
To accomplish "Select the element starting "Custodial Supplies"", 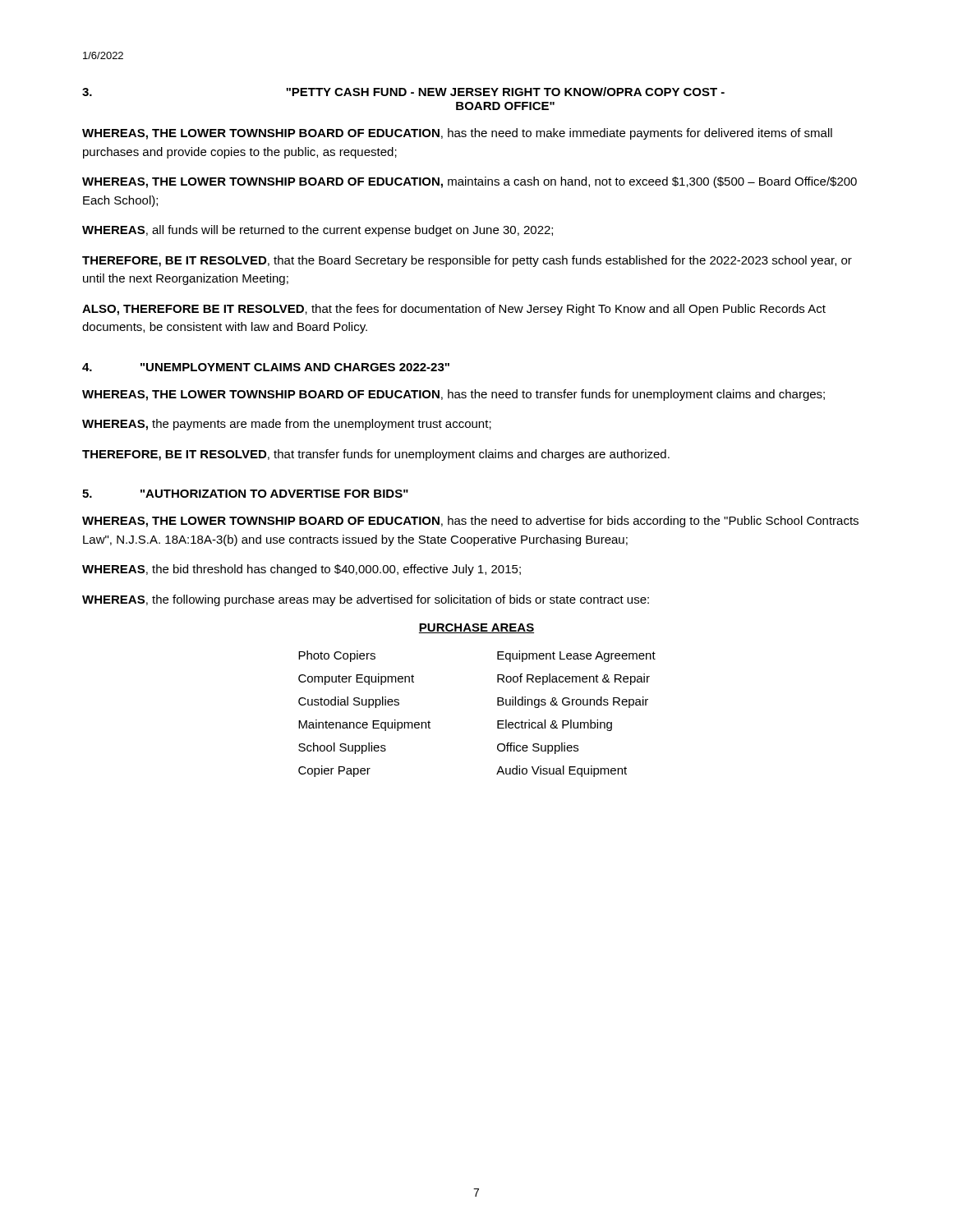I will pos(349,701).
